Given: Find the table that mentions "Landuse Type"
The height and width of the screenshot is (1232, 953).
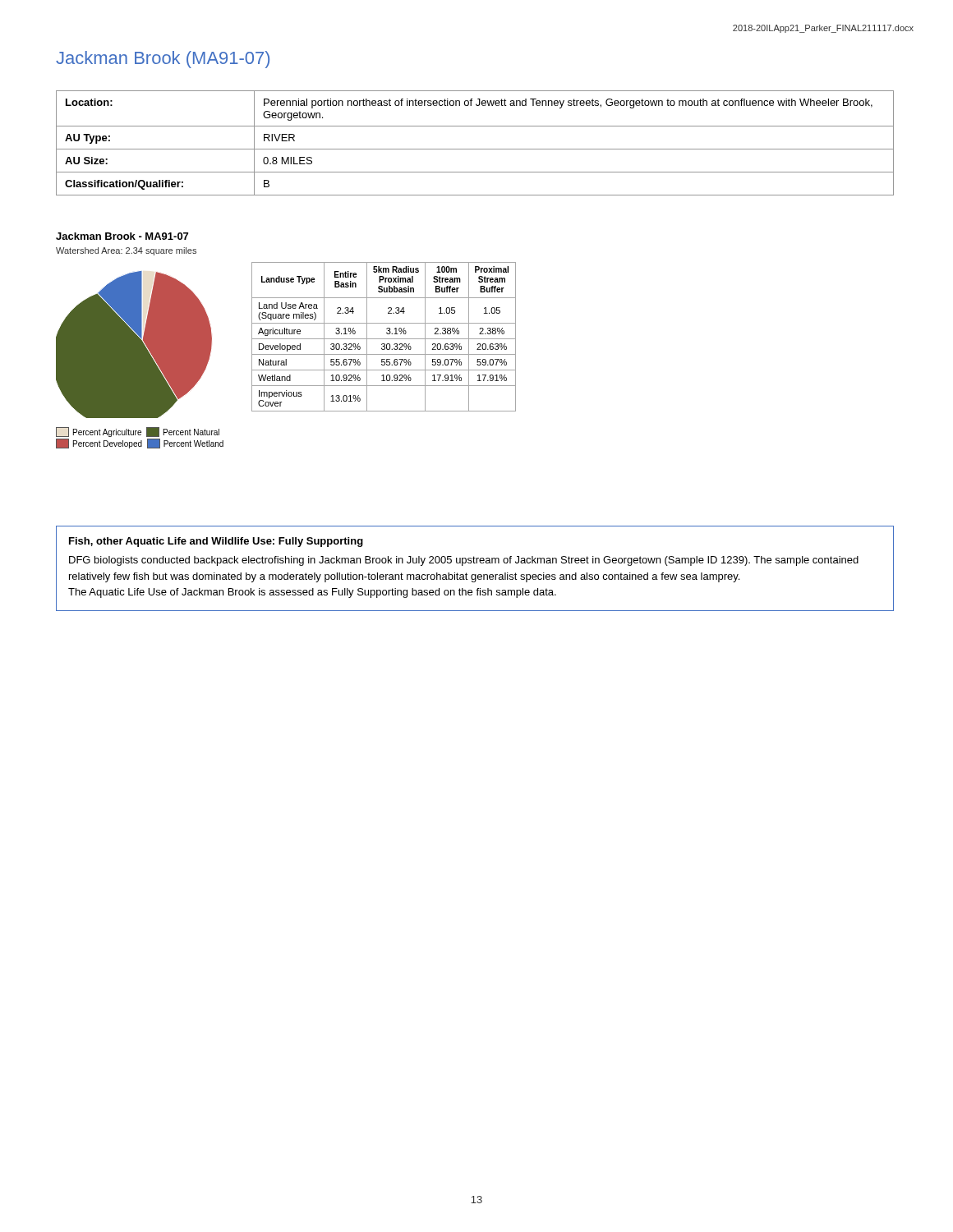Looking at the screenshot, I should (384, 337).
